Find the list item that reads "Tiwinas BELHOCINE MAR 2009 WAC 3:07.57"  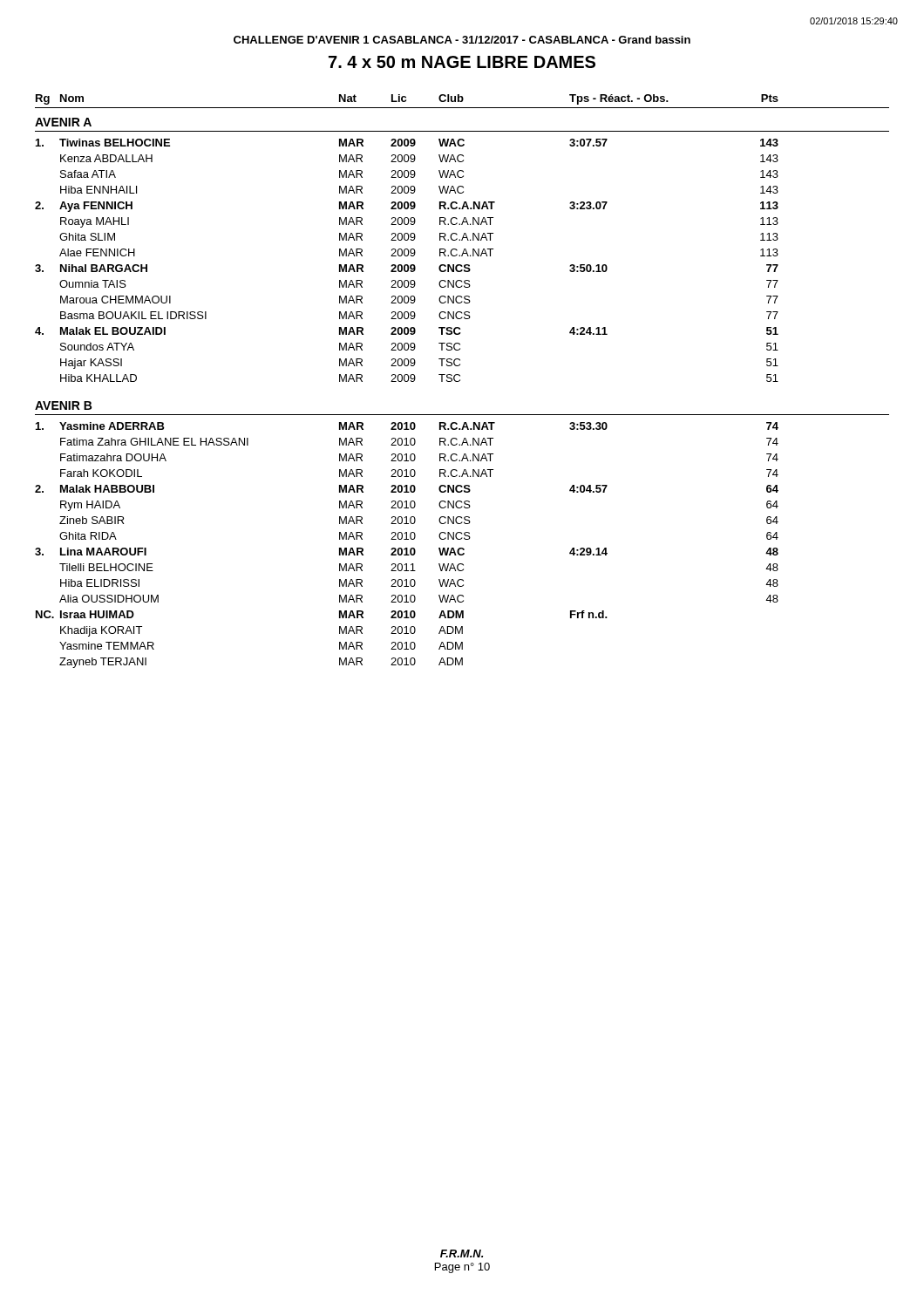(x=462, y=167)
